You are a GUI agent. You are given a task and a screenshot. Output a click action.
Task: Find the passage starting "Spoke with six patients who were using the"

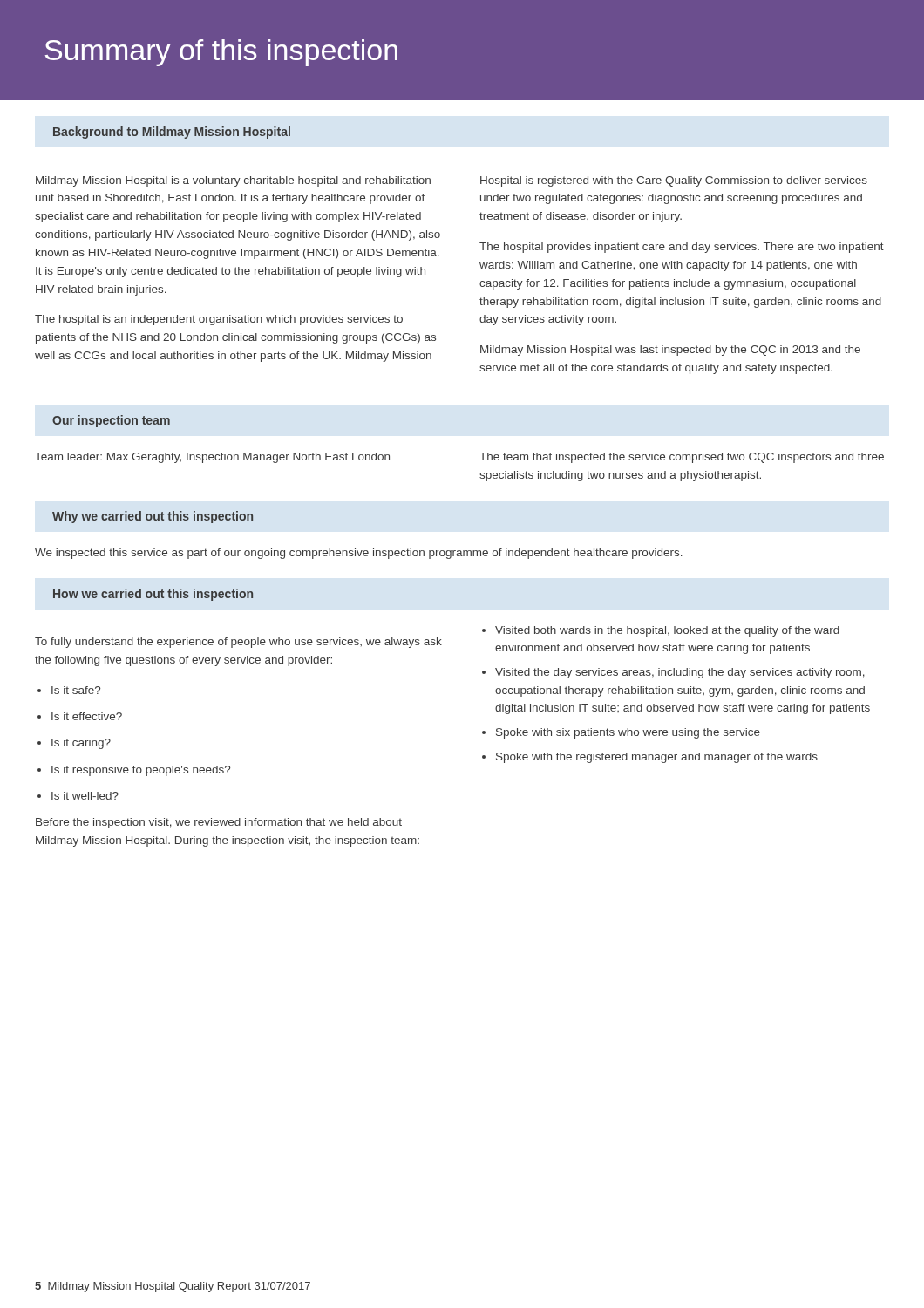(x=684, y=733)
